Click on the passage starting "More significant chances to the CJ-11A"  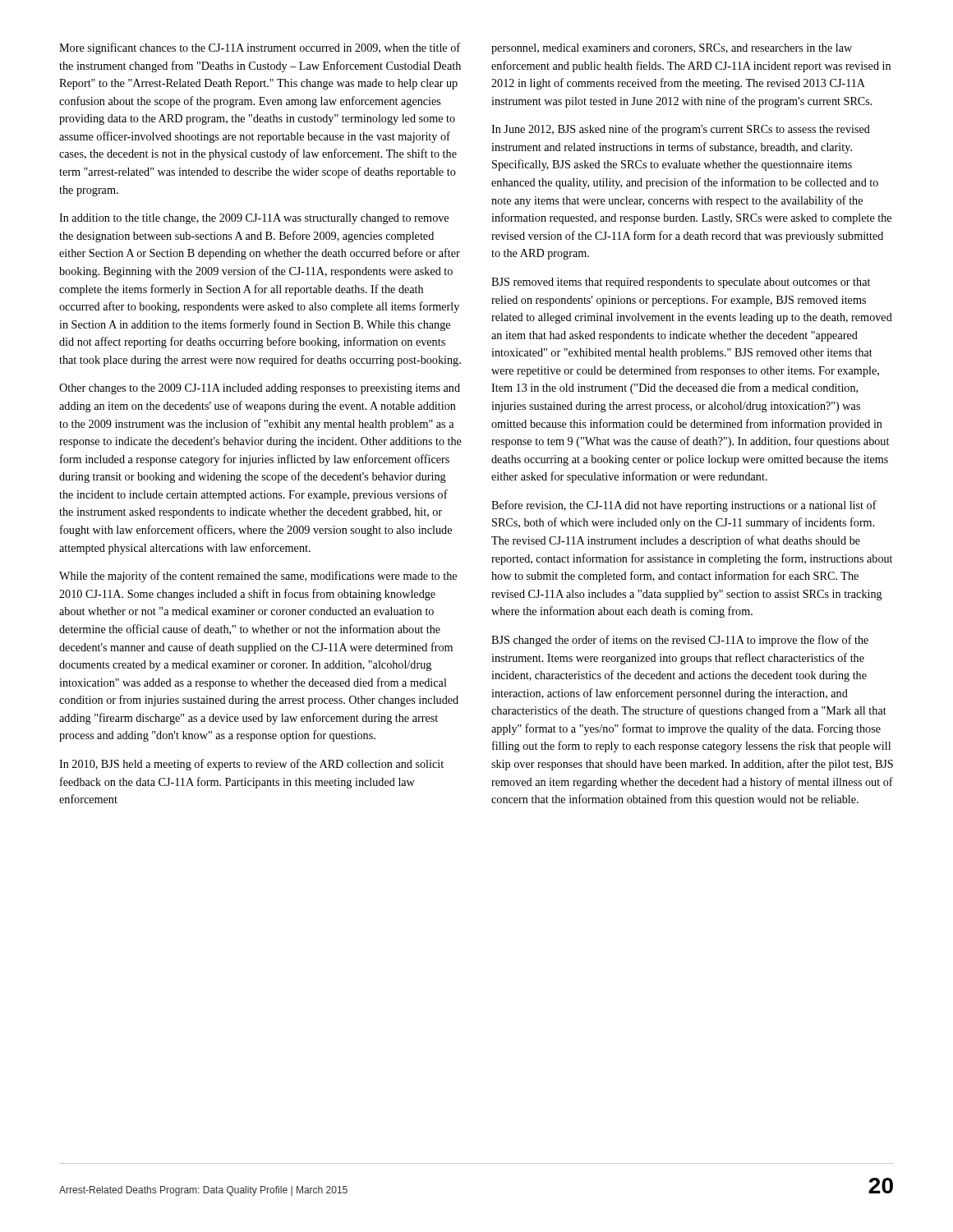260,119
